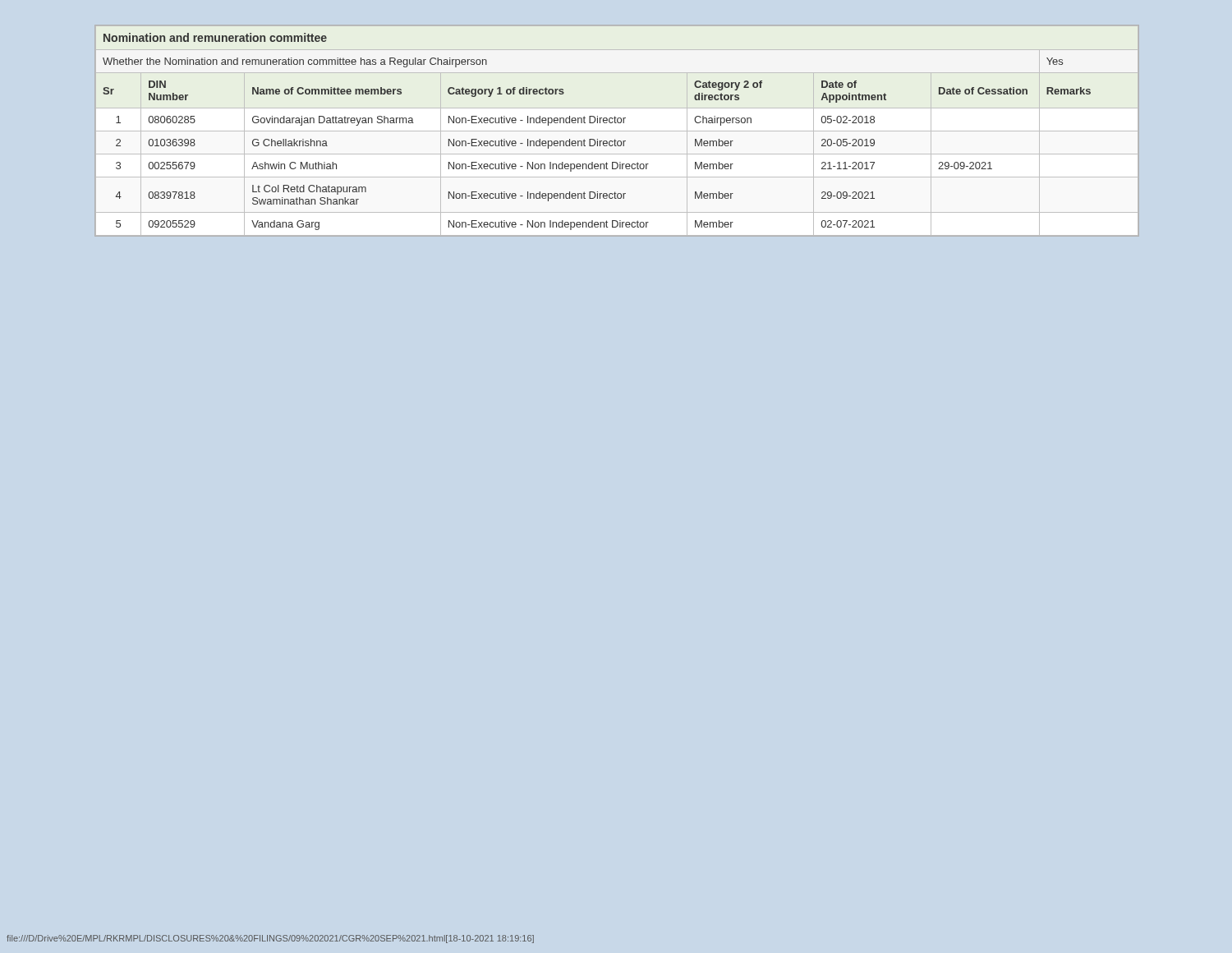
Task: Click the table
Action: coord(617,131)
